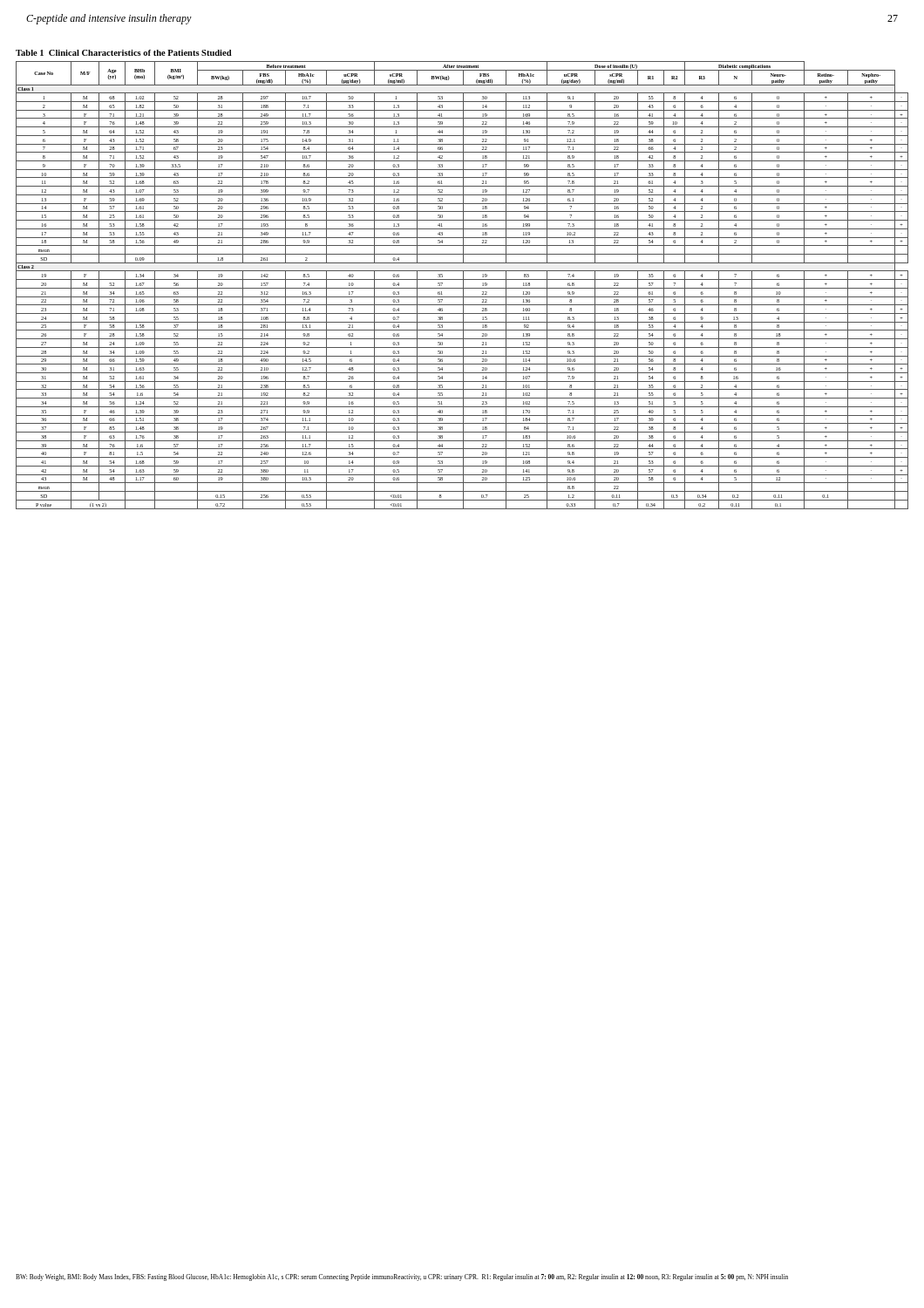
Task: Find the footnote with the text "BW: Body Weight,"
Action: (x=462, y=1277)
